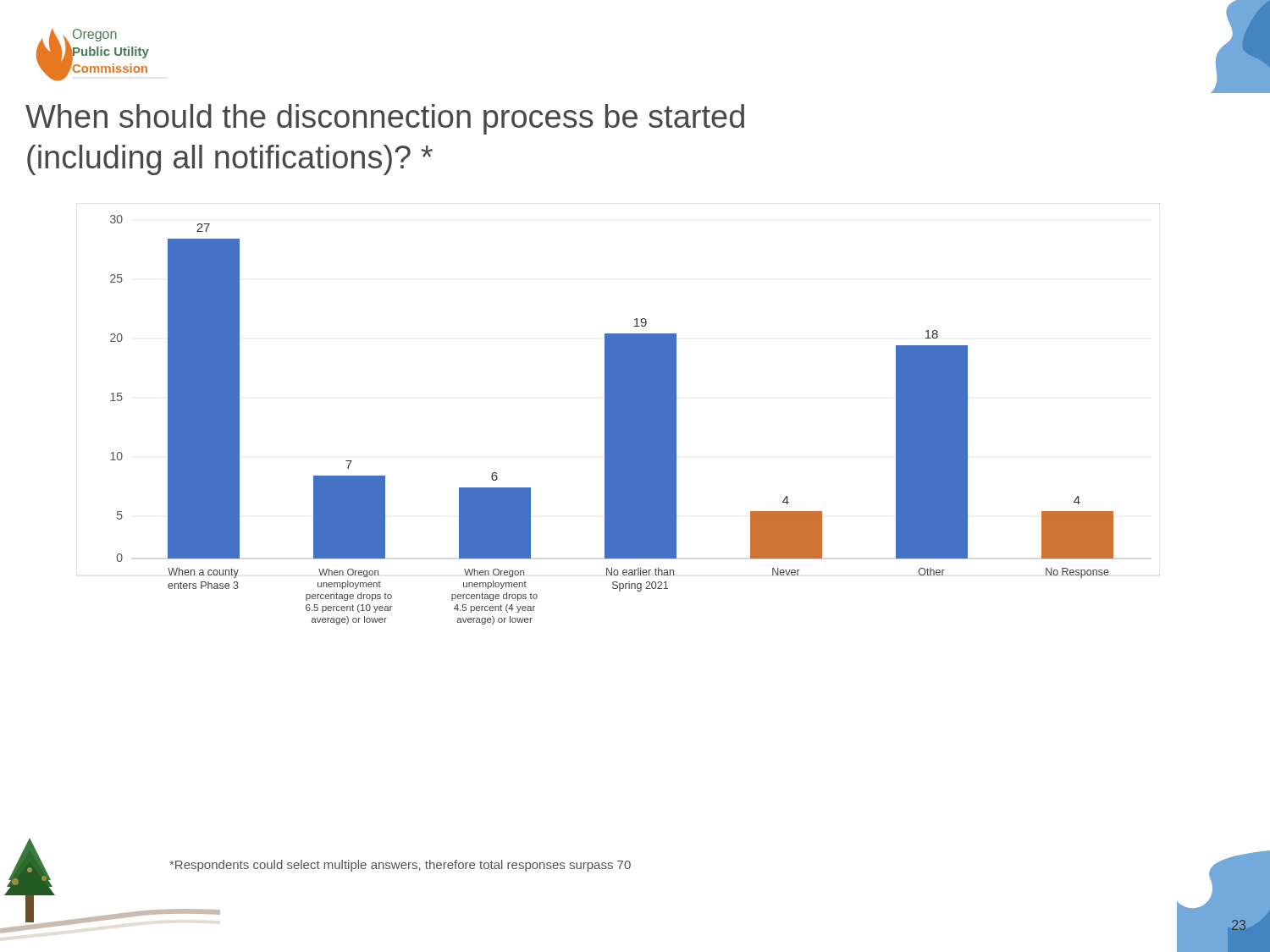Click on the logo
The image size is (1270, 952).
click(102, 55)
